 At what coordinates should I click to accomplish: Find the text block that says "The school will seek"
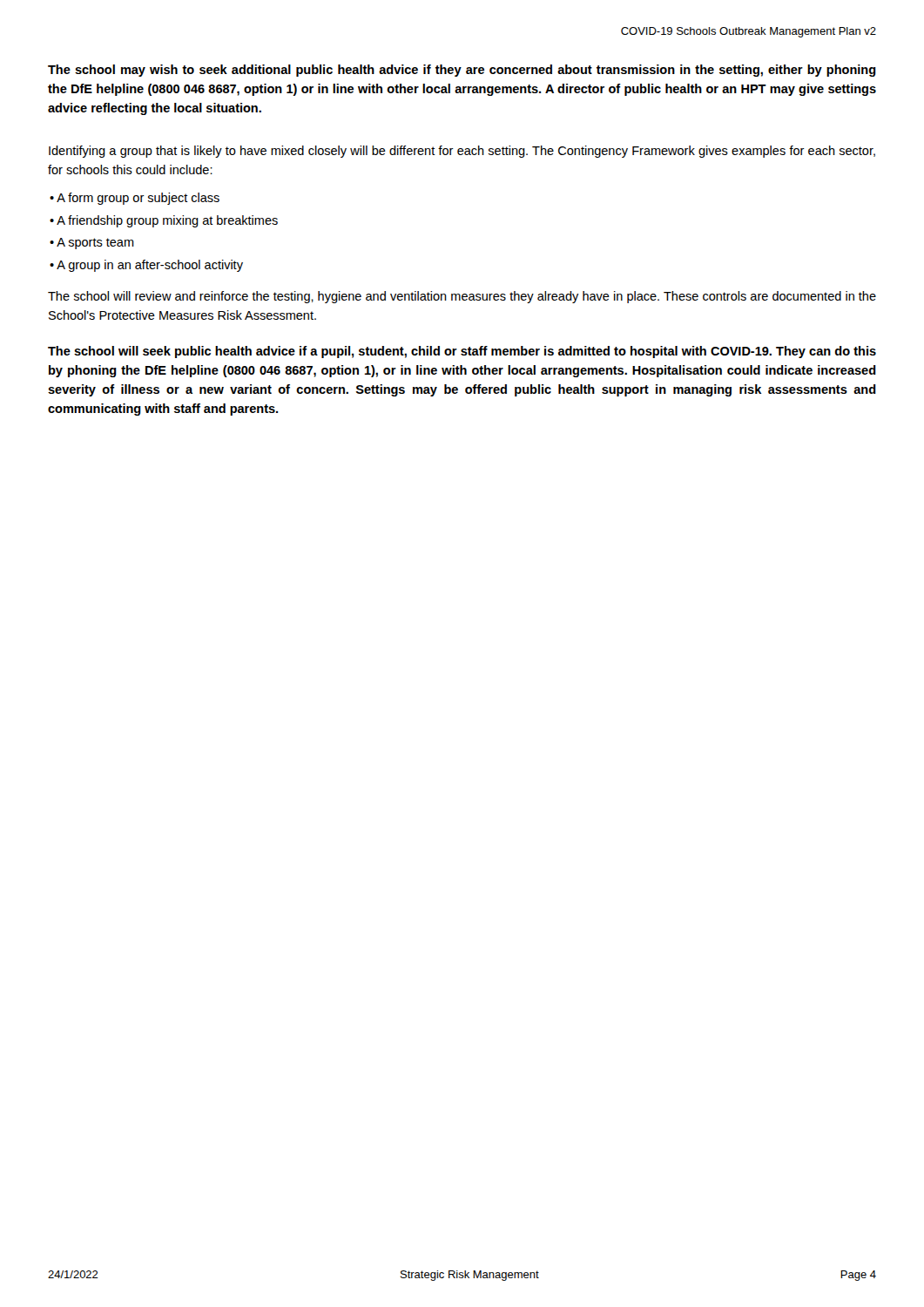click(x=462, y=380)
